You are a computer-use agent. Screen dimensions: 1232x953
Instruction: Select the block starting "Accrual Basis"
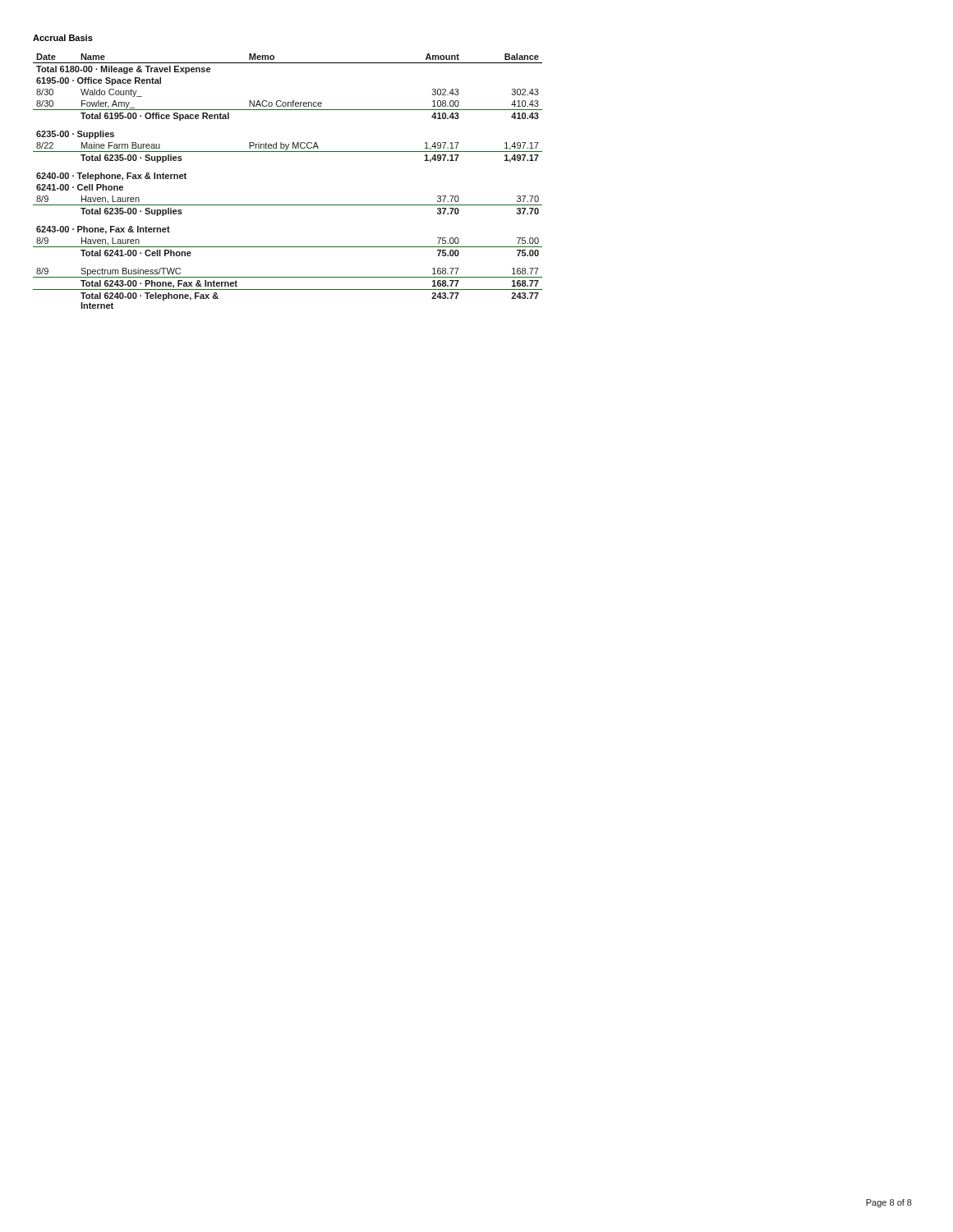tap(63, 38)
